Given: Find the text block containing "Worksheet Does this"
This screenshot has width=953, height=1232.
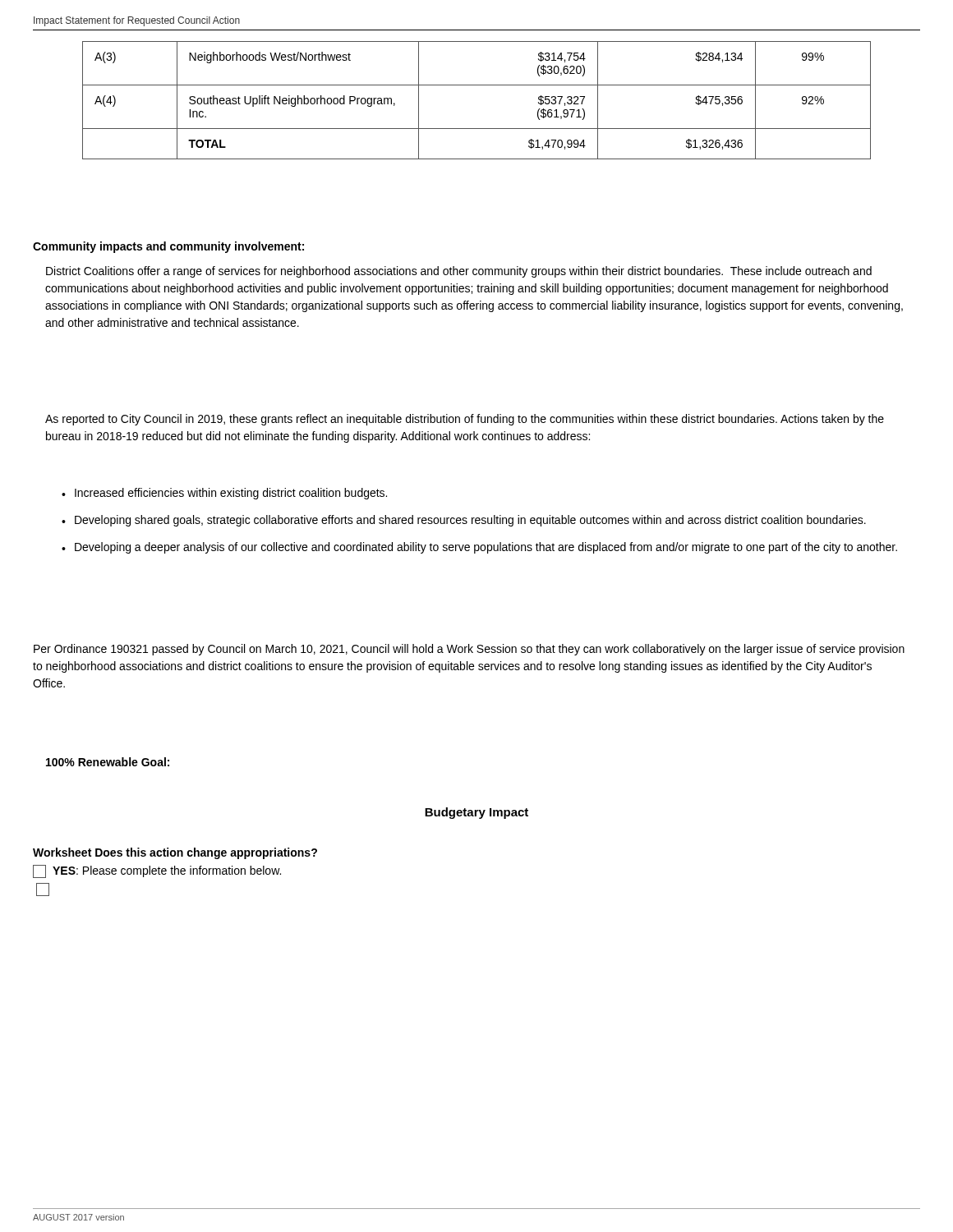Looking at the screenshot, I should pos(175,853).
